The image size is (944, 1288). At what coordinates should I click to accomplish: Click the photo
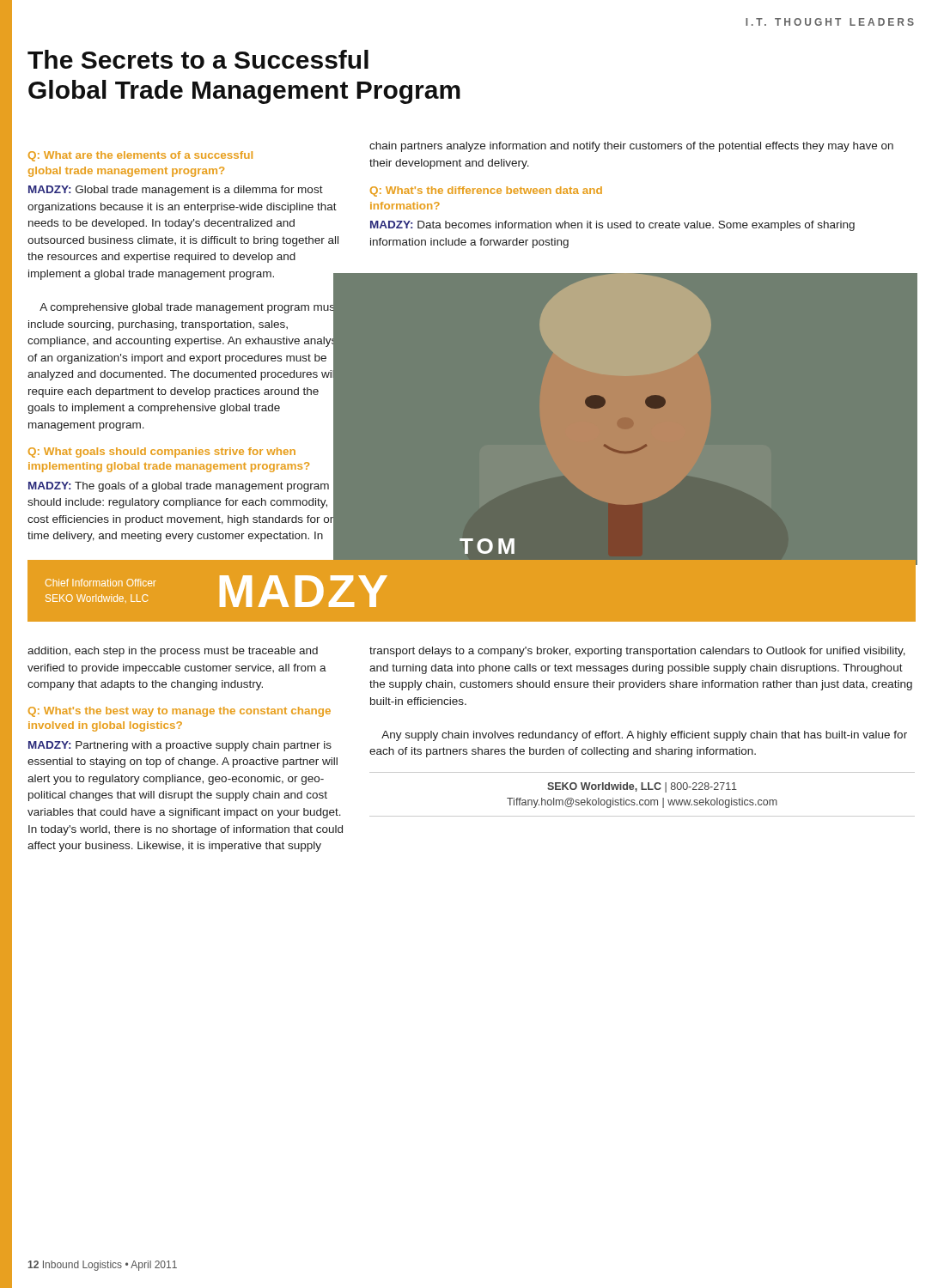point(625,419)
